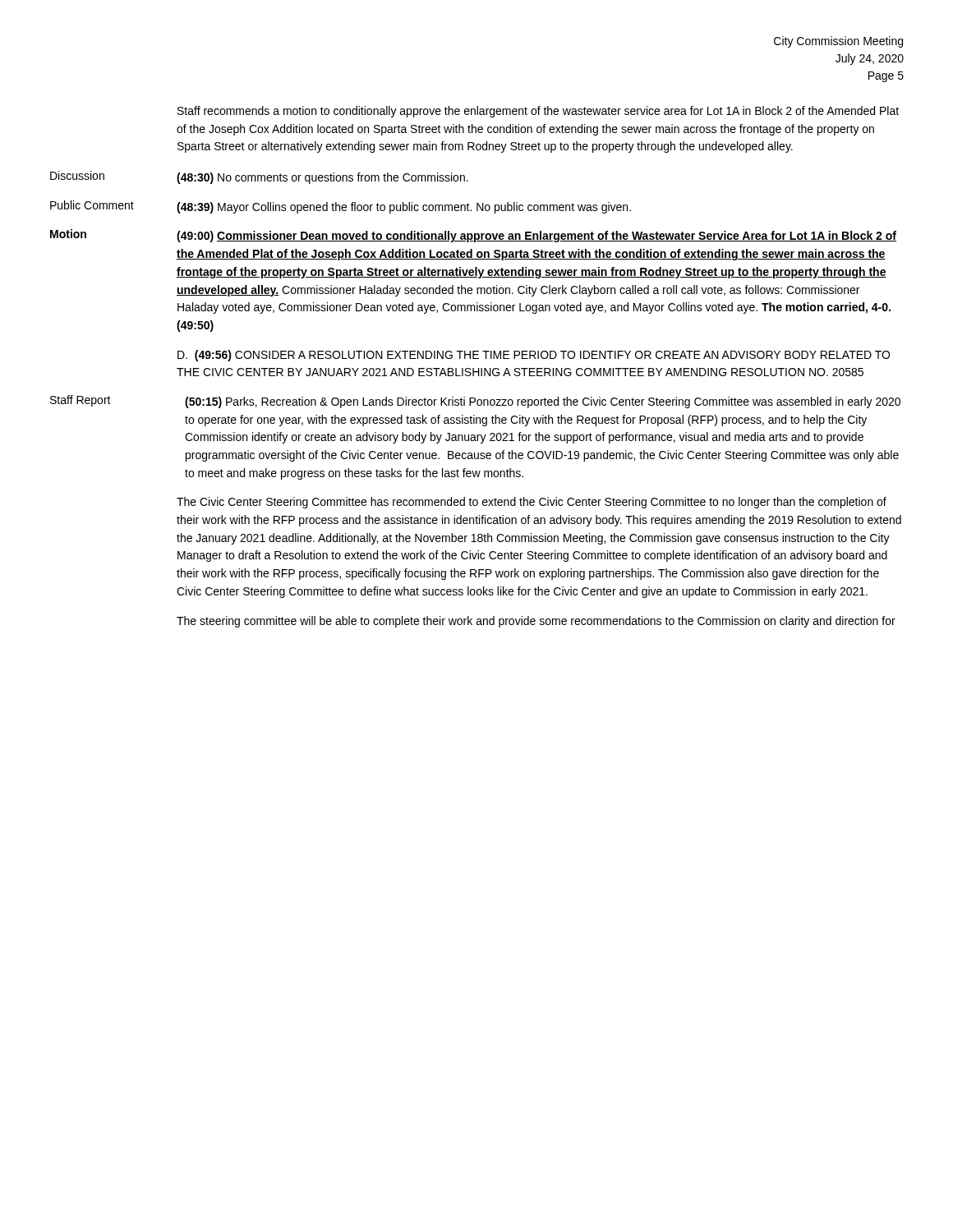Select the list item containing "D. (49:56) CONSIDER A RESOLUTION"
Viewport: 953px width, 1232px height.
pyautogui.click(x=476, y=364)
